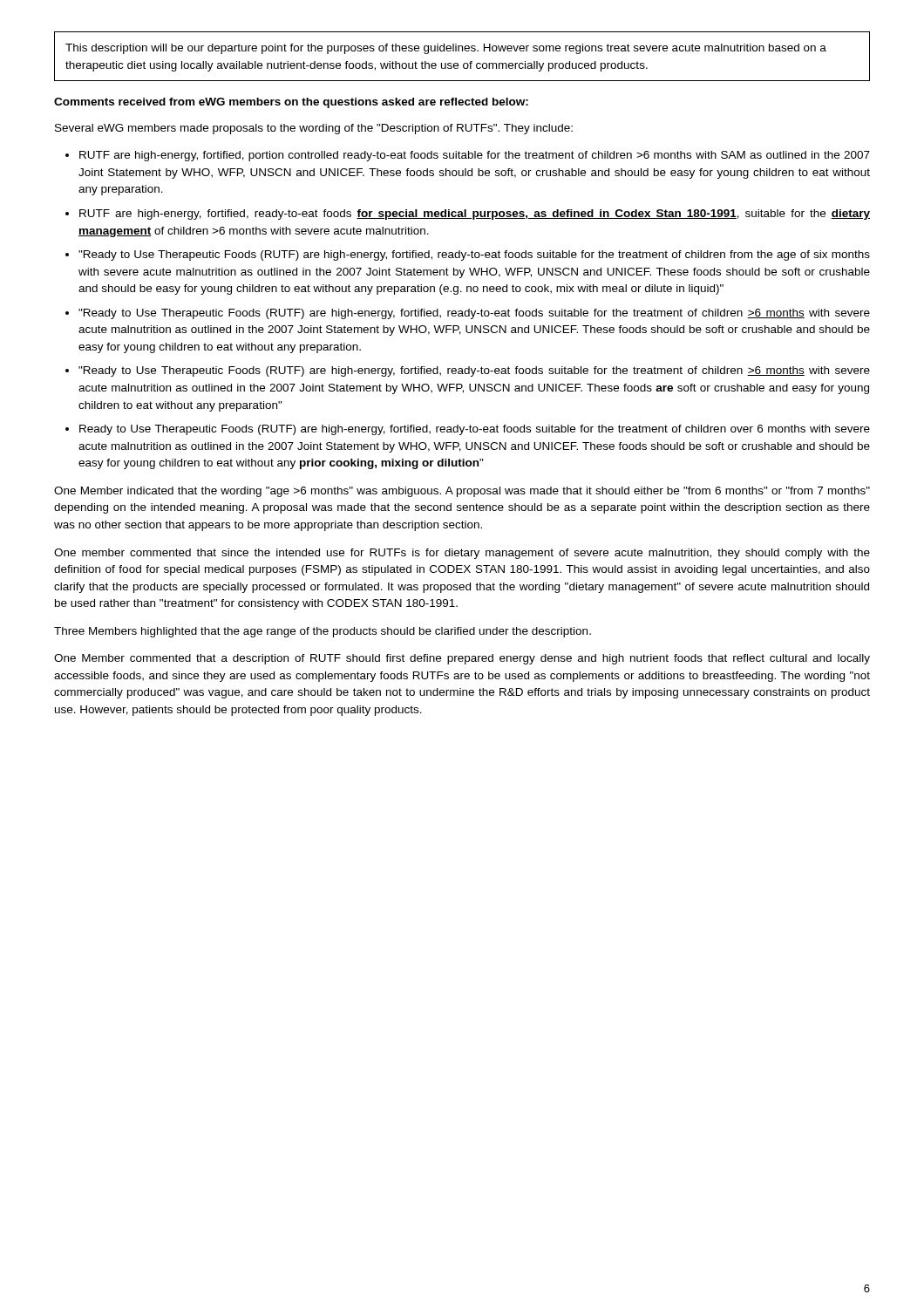This screenshot has width=924, height=1308.
Task: Click on the region starting "Three Members highlighted that the age"
Action: 323,631
